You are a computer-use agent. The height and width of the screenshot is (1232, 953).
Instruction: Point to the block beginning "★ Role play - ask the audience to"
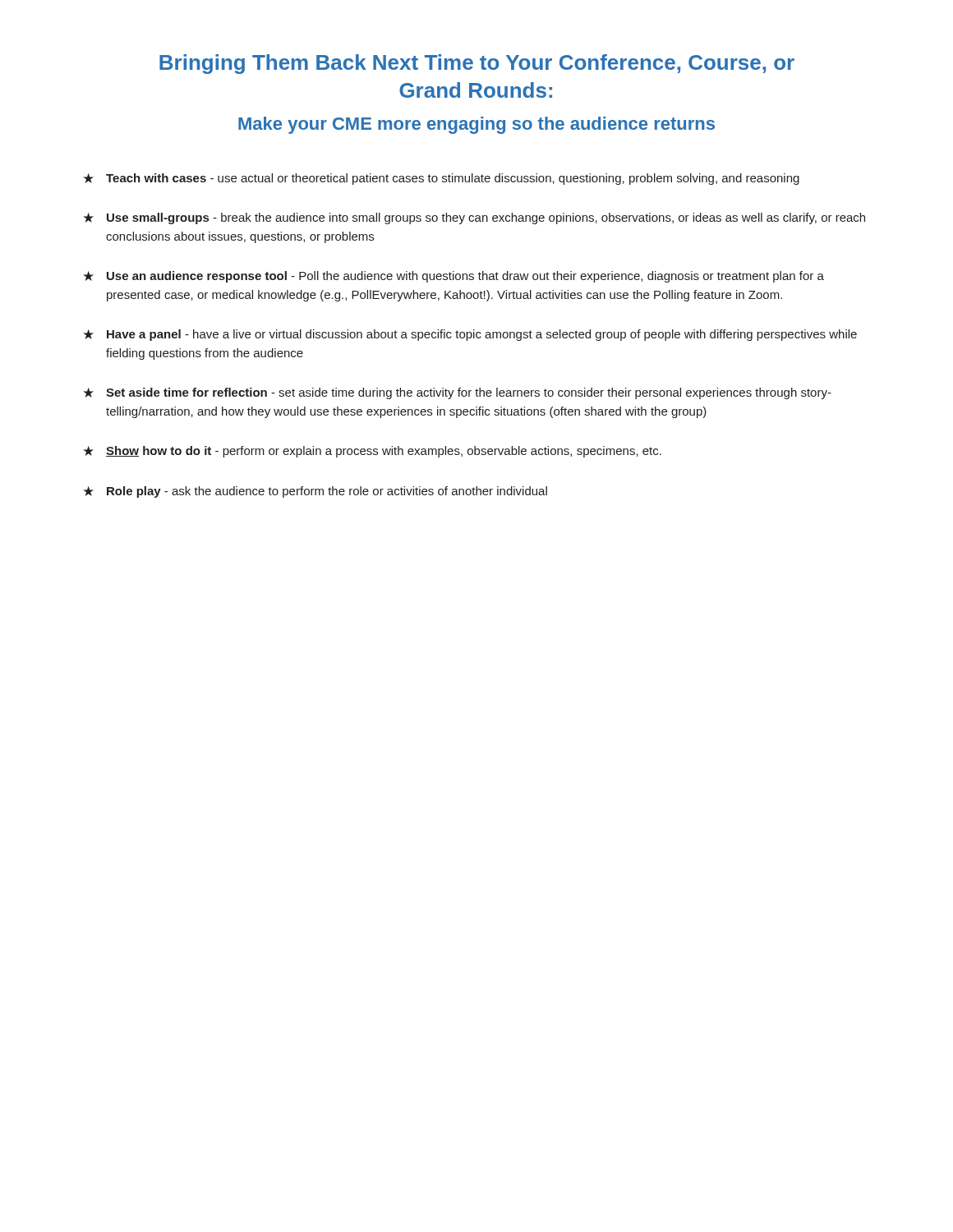click(x=315, y=491)
